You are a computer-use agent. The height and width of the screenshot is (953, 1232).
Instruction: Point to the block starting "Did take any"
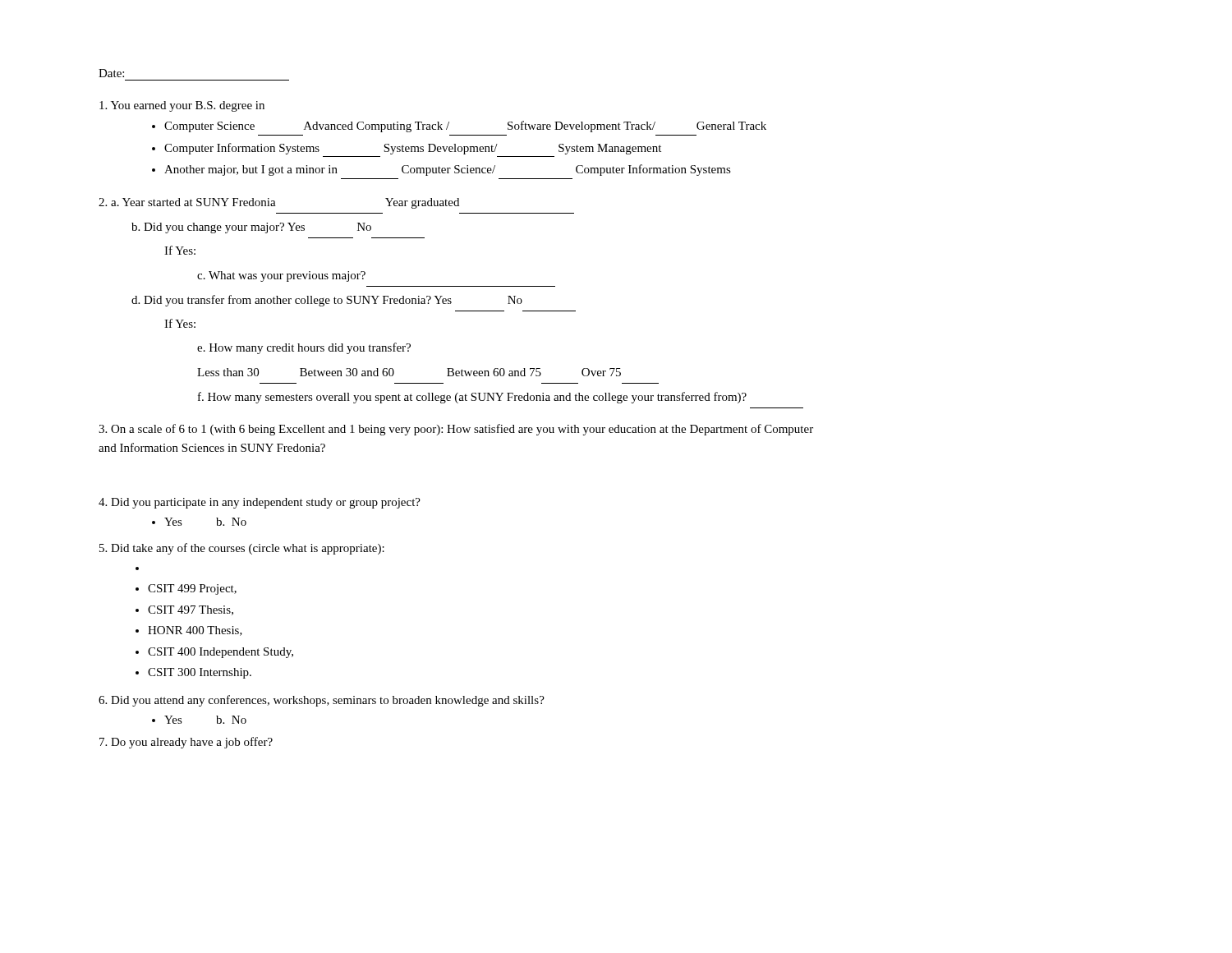tap(242, 548)
